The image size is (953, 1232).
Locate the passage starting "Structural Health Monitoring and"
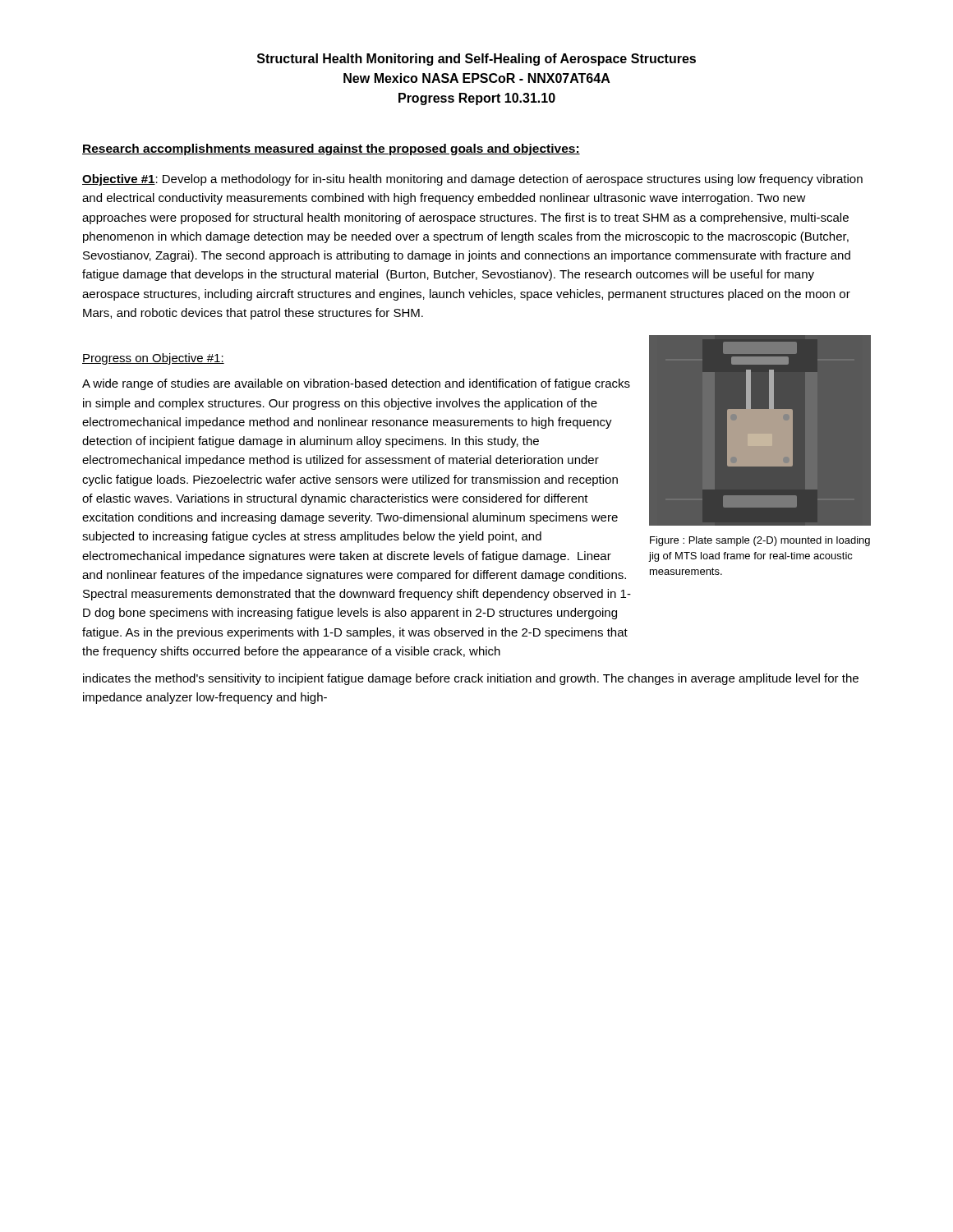pyautogui.click(x=476, y=79)
